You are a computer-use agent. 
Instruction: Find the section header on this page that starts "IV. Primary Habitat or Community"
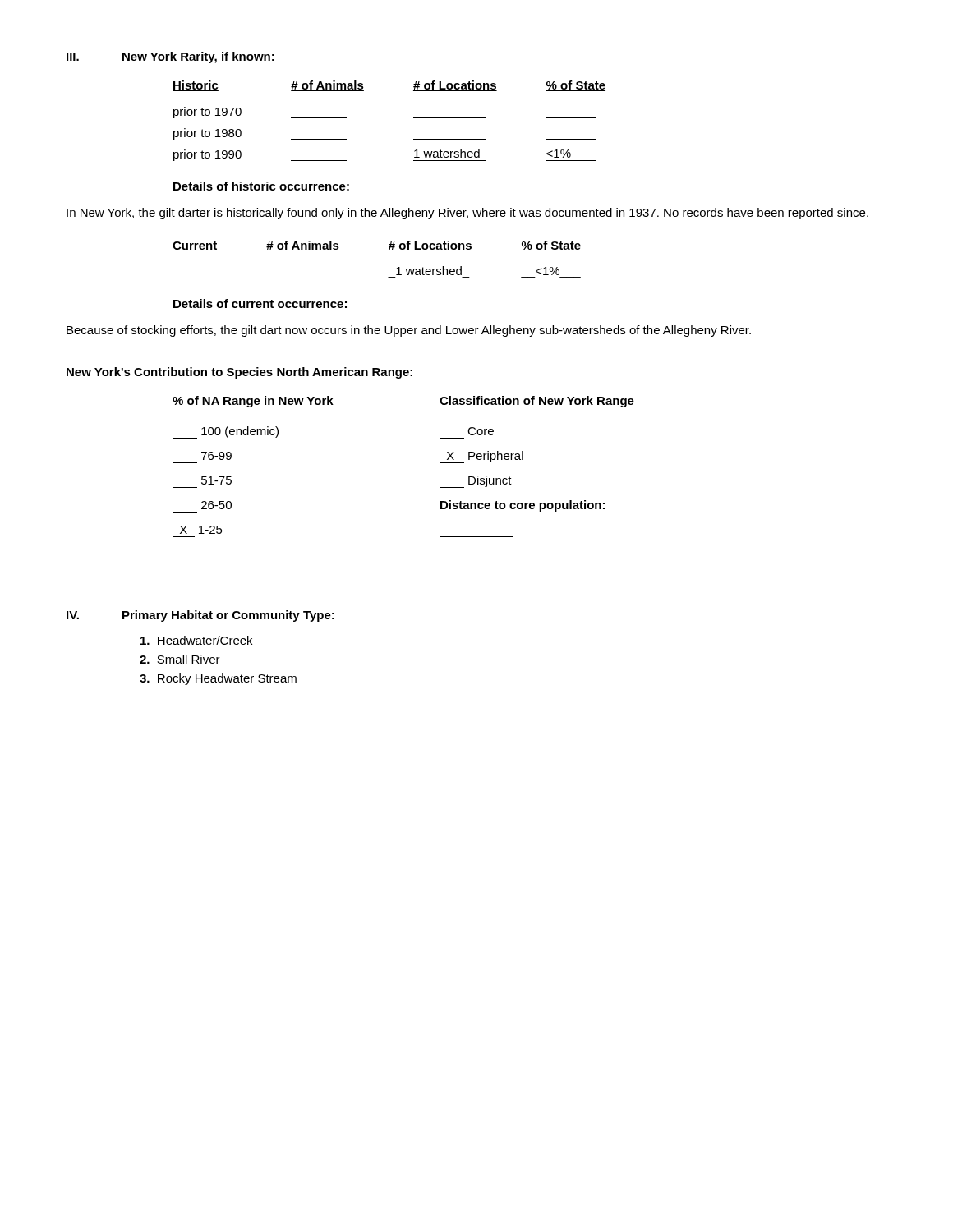tap(200, 614)
